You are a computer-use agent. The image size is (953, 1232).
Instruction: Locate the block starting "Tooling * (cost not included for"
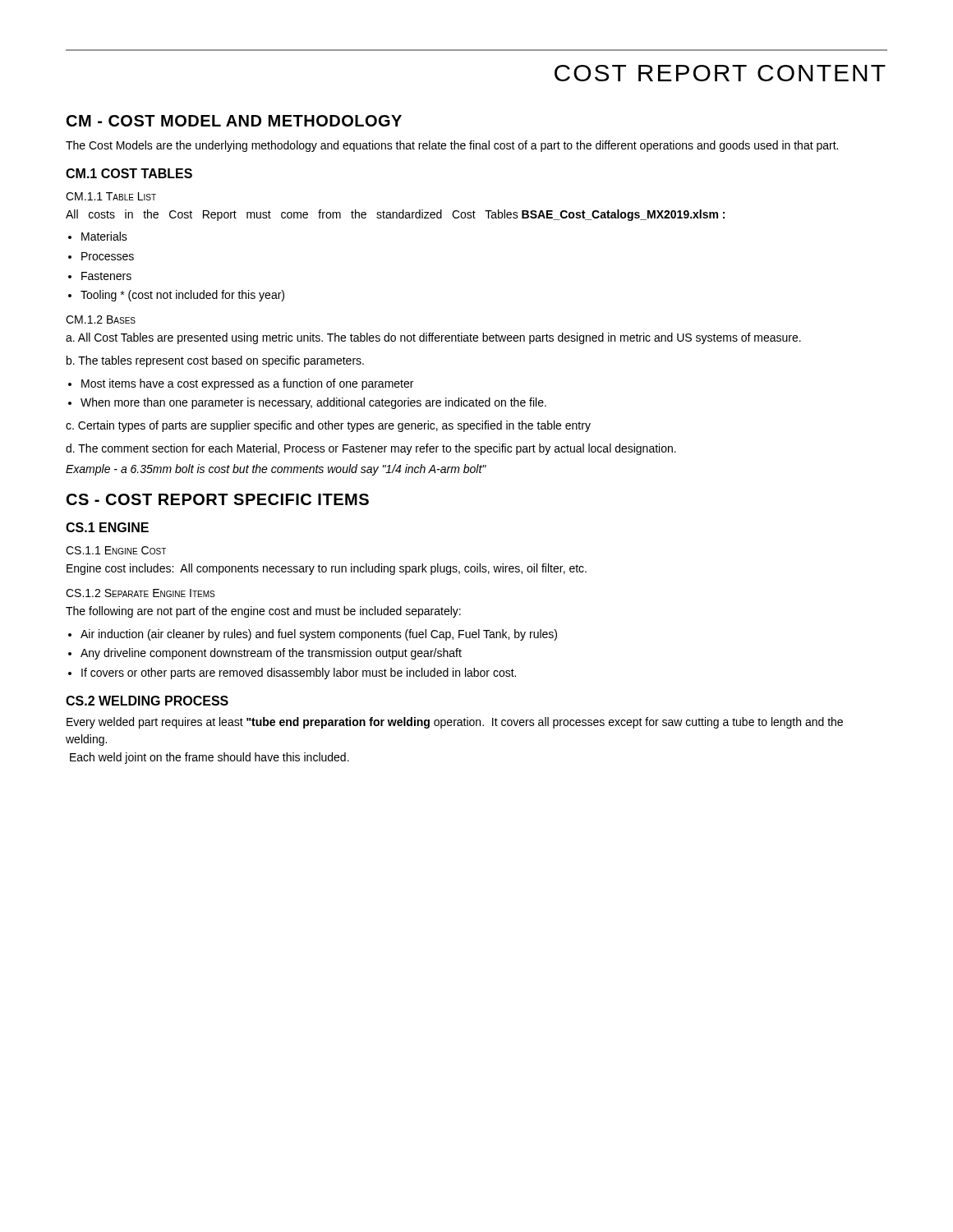click(x=182, y=296)
